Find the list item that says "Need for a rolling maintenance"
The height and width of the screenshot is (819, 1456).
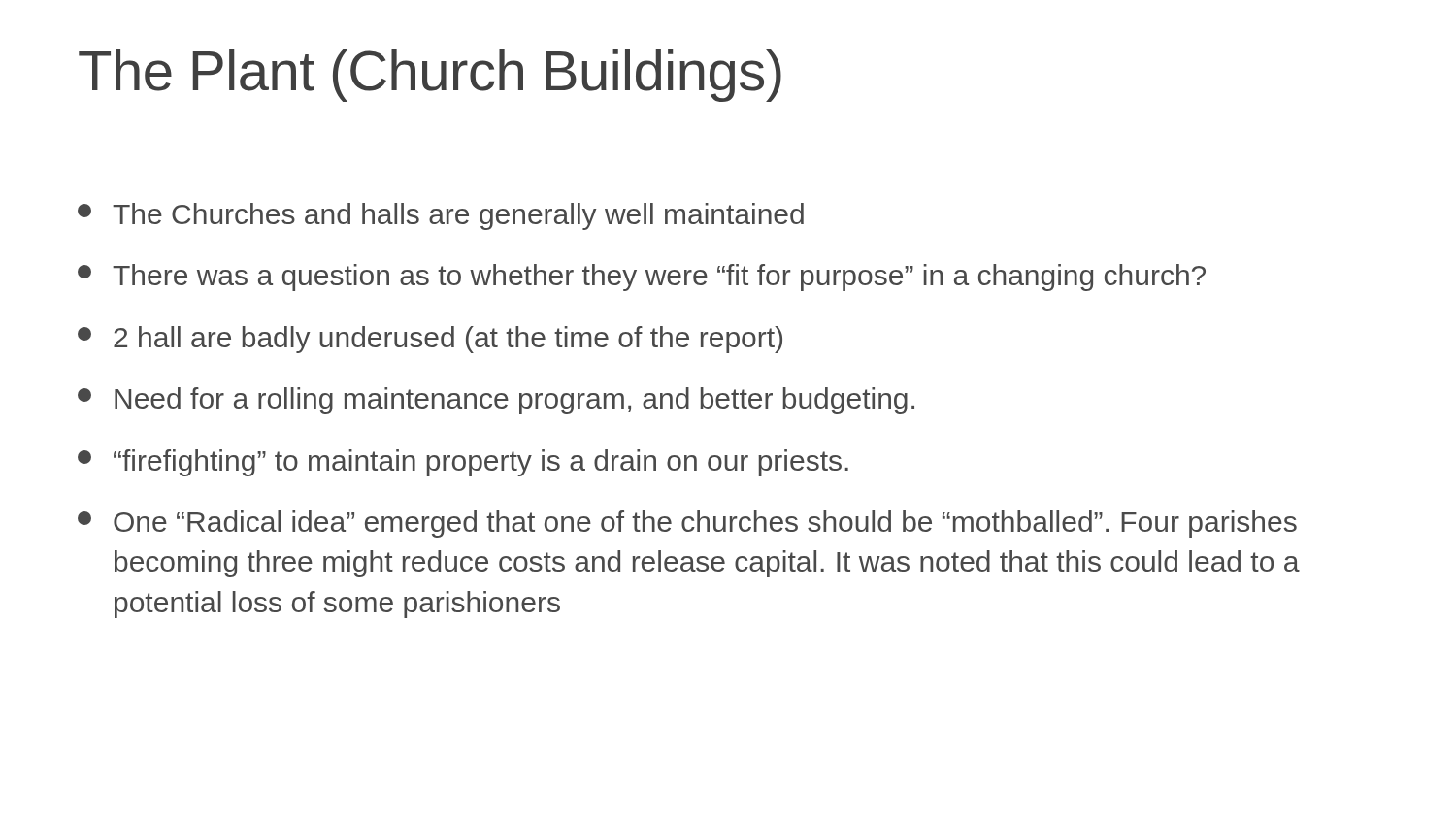728,399
